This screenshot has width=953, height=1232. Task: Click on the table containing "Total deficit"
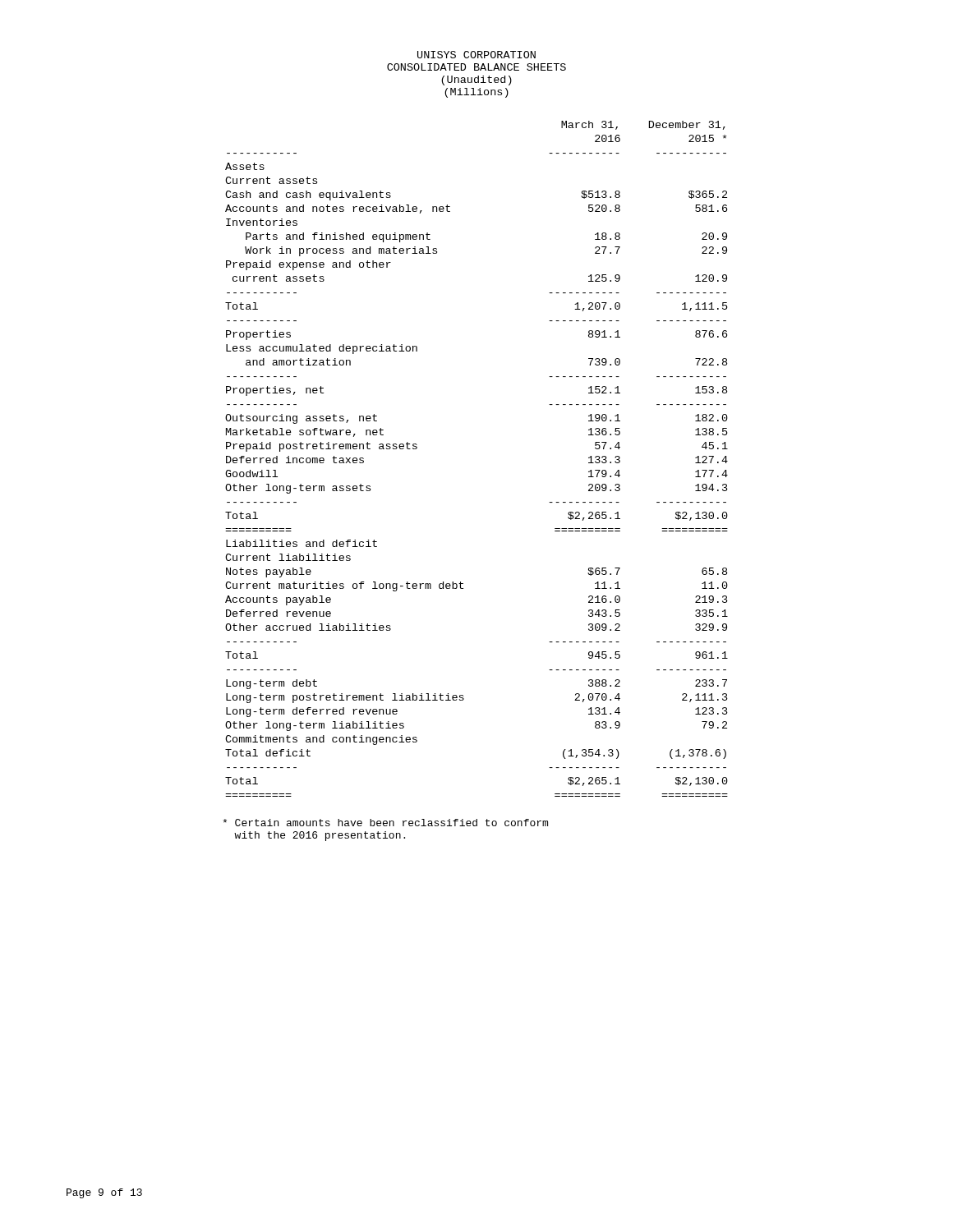(x=476, y=460)
